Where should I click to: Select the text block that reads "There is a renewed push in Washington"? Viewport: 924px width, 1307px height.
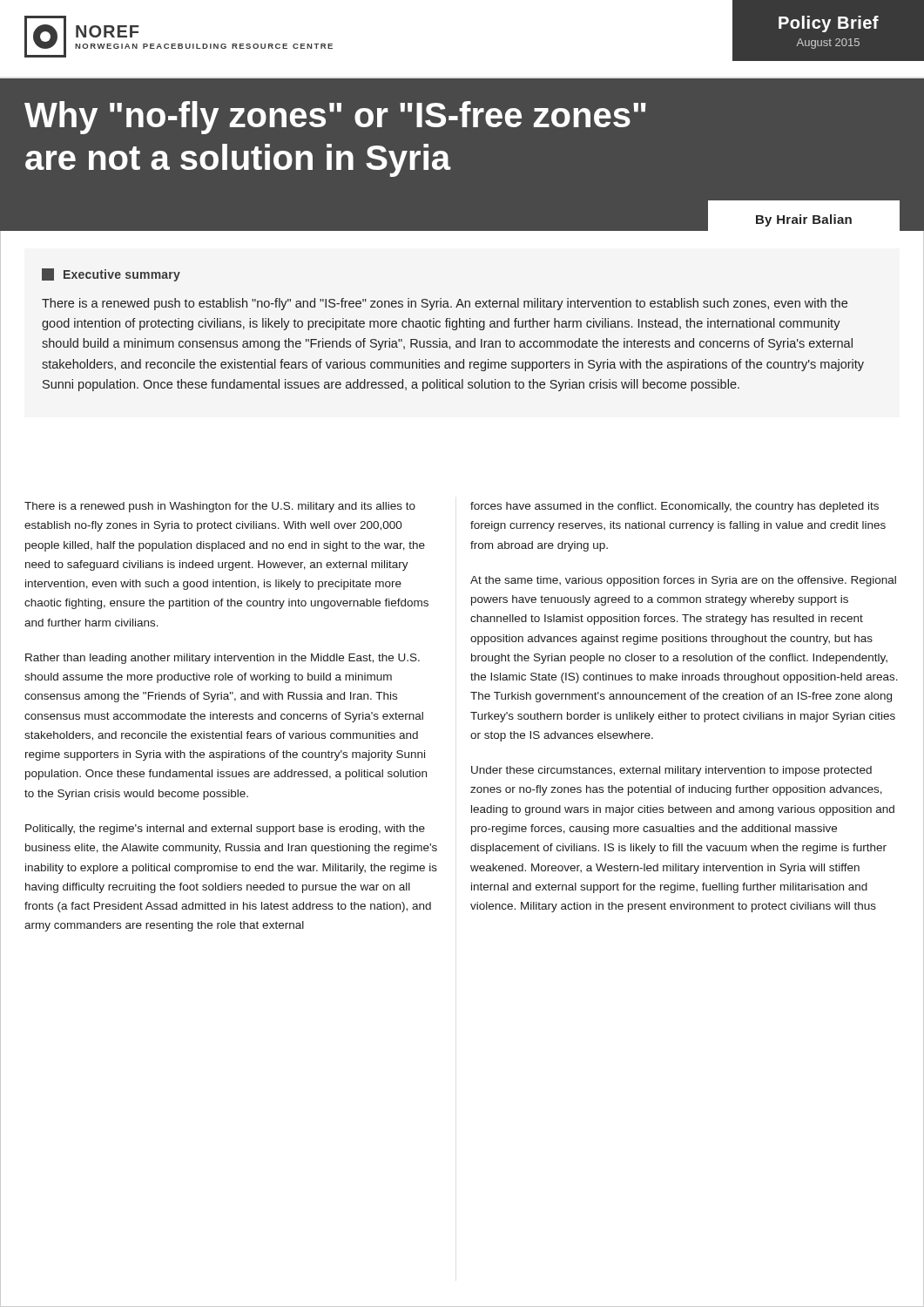click(227, 564)
